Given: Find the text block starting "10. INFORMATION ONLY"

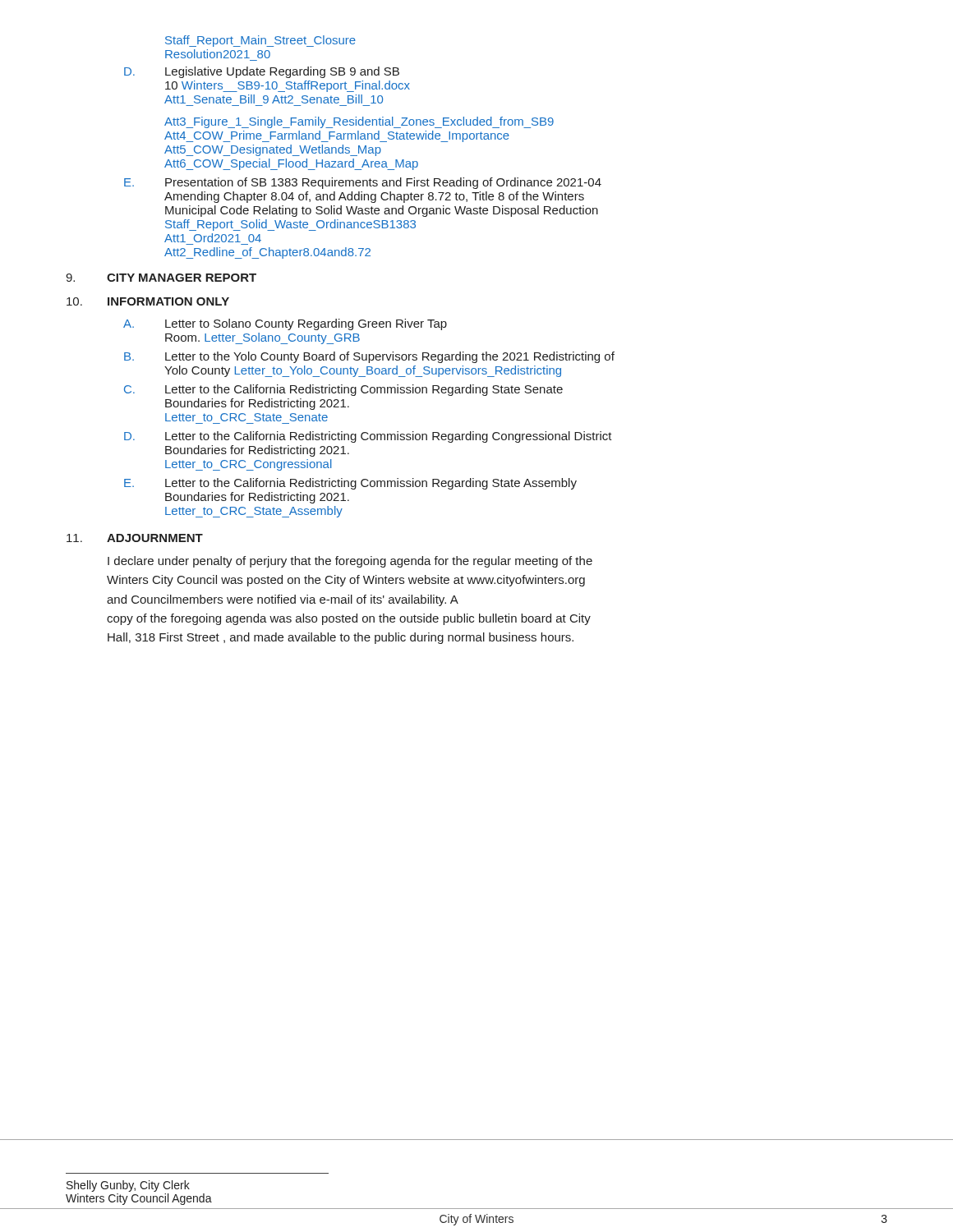Looking at the screenshot, I should click(x=148, y=301).
